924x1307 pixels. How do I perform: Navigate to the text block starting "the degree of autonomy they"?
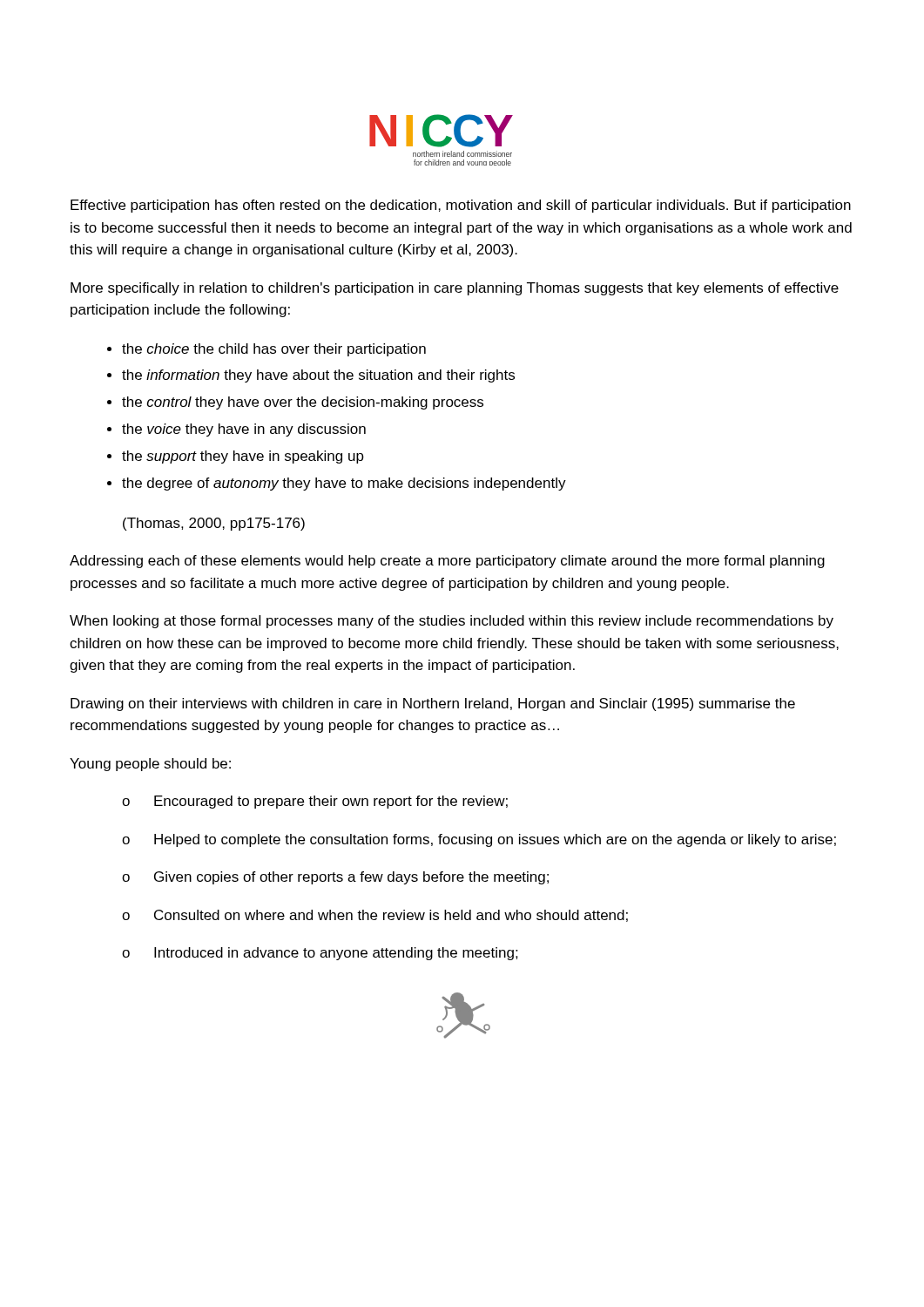click(x=344, y=483)
